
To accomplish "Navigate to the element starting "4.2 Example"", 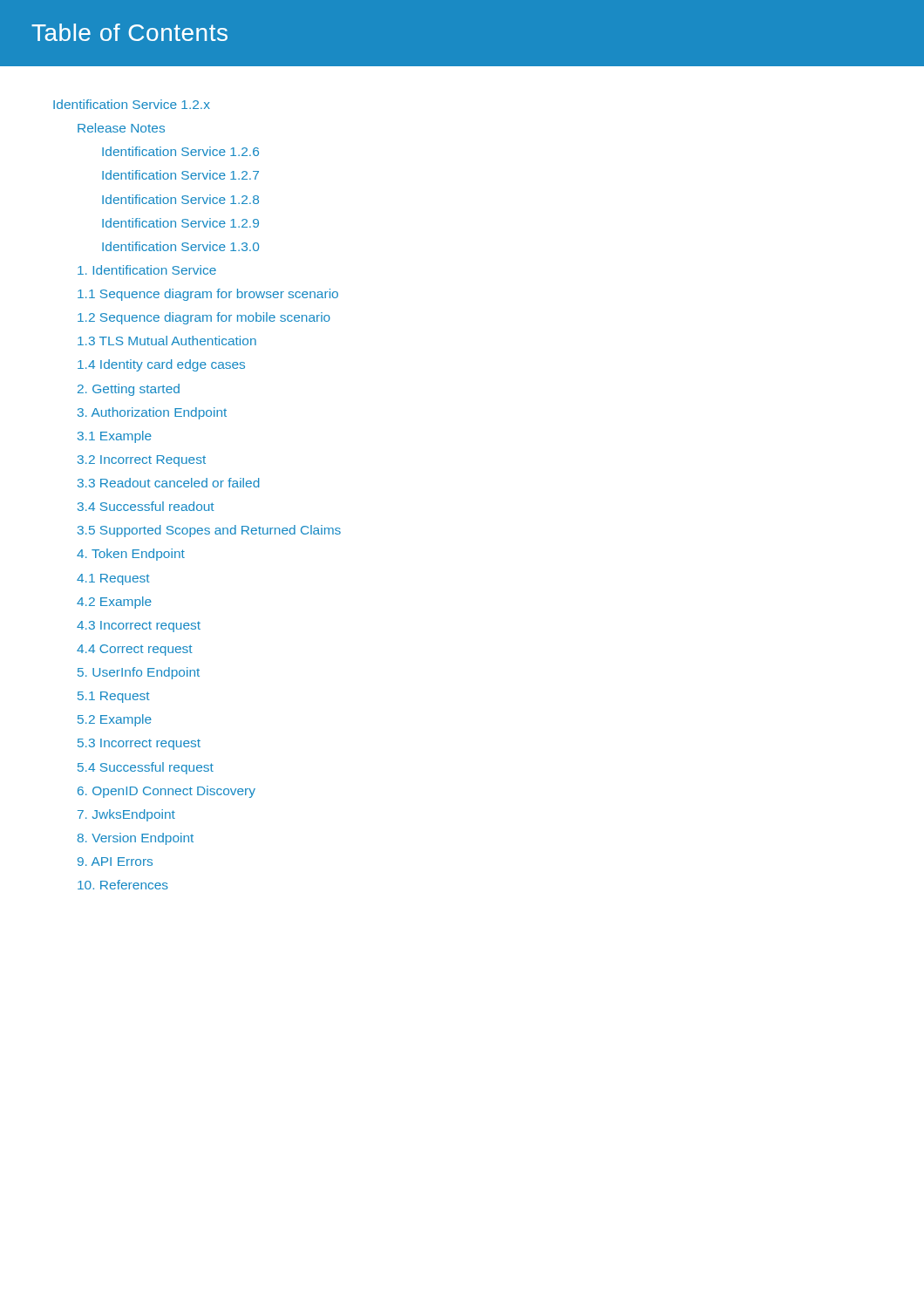I will pyautogui.click(x=114, y=601).
